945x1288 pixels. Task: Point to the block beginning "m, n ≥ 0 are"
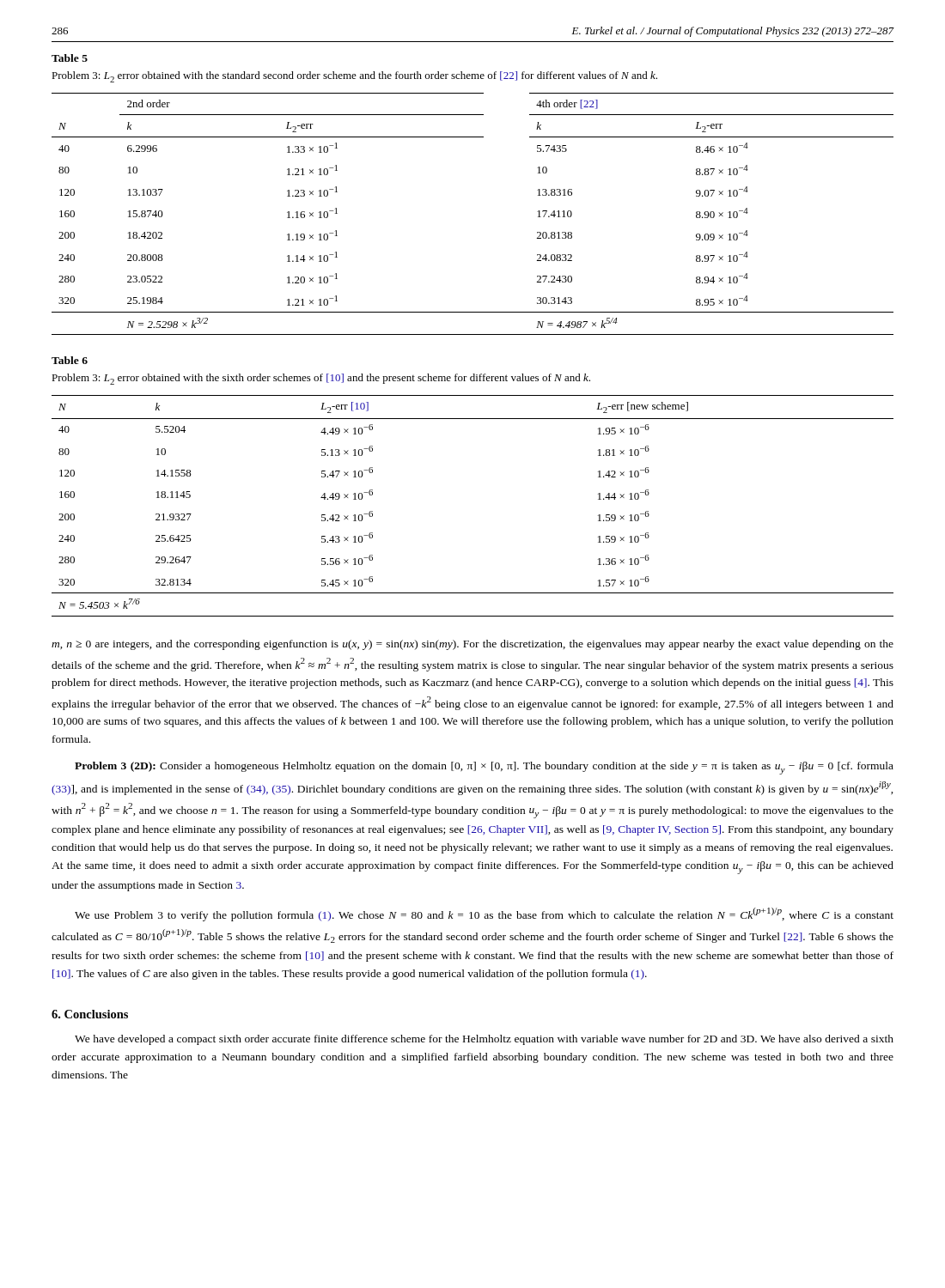pos(472,691)
